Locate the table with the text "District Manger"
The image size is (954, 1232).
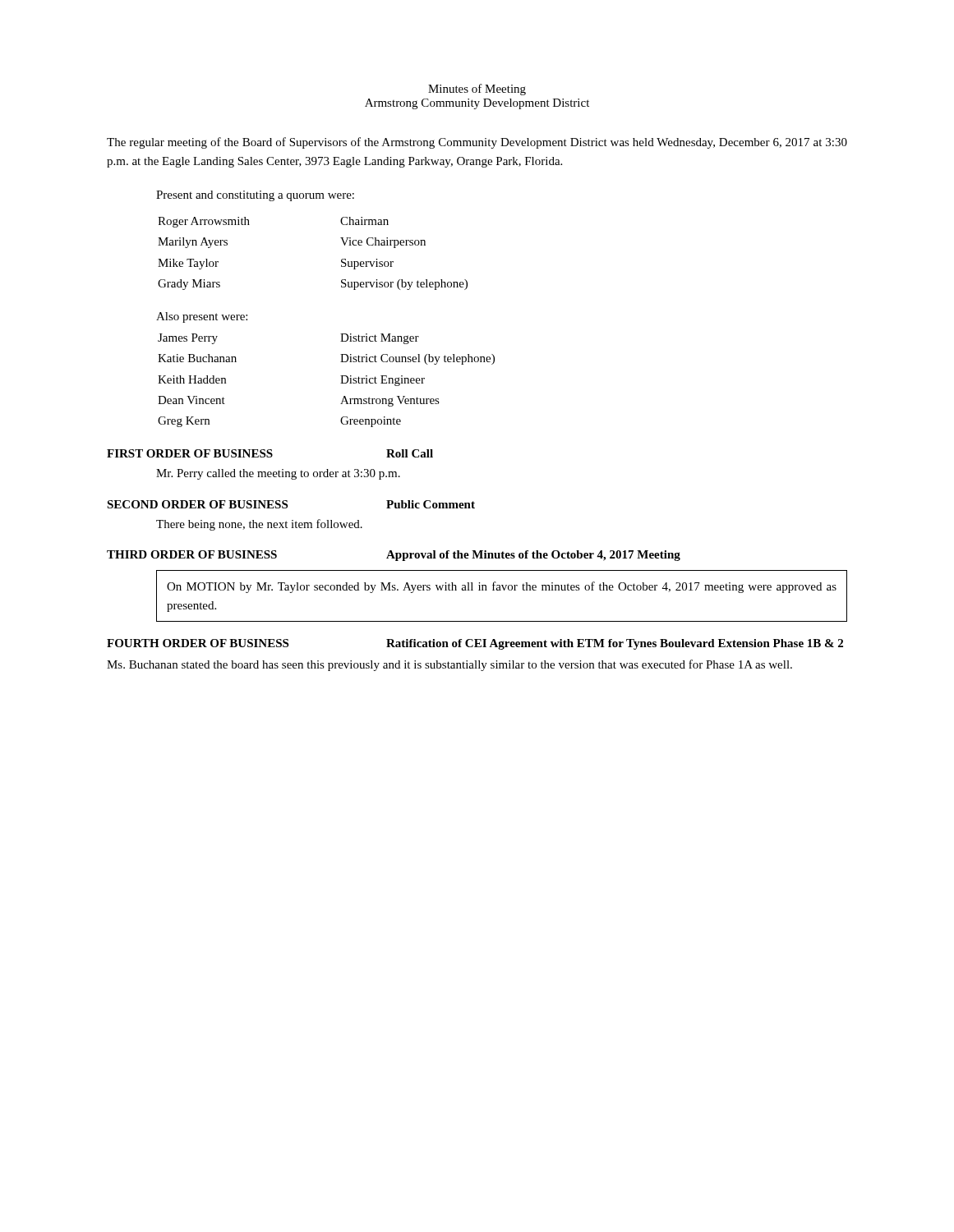(x=502, y=380)
